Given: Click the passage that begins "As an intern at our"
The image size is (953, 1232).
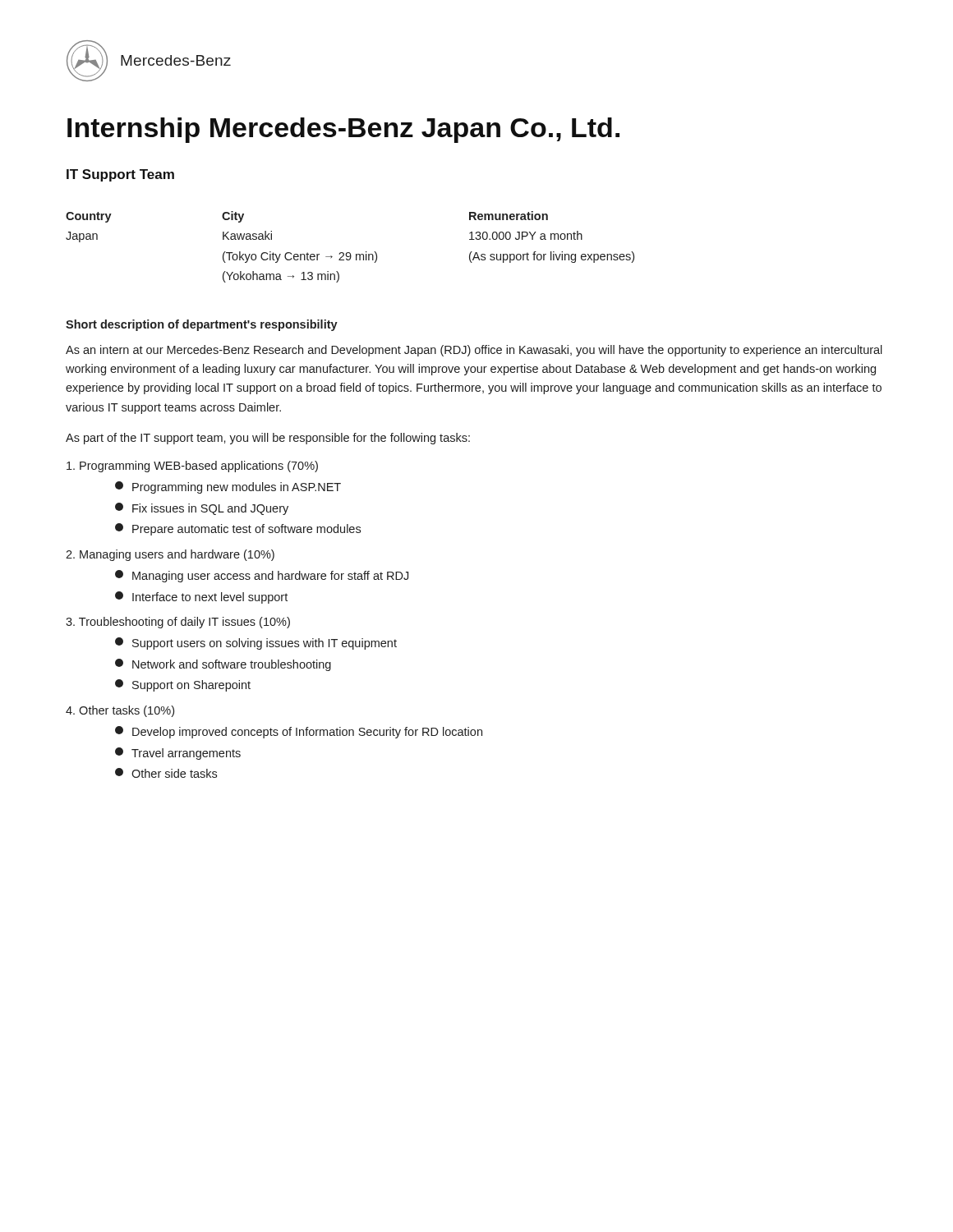Looking at the screenshot, I should (474, 378).
